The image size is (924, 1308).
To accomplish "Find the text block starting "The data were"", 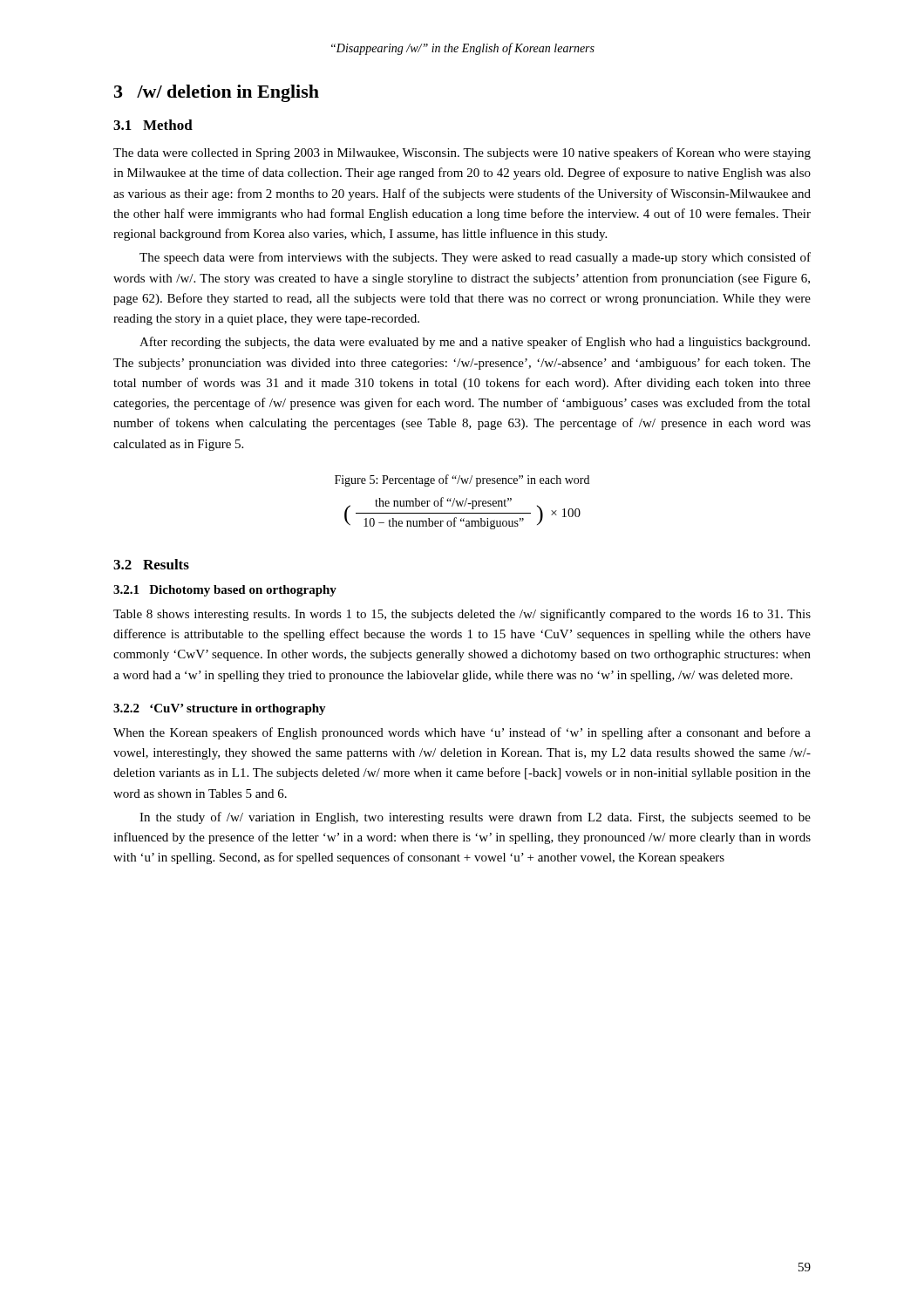I will click(x=462, y=194).
